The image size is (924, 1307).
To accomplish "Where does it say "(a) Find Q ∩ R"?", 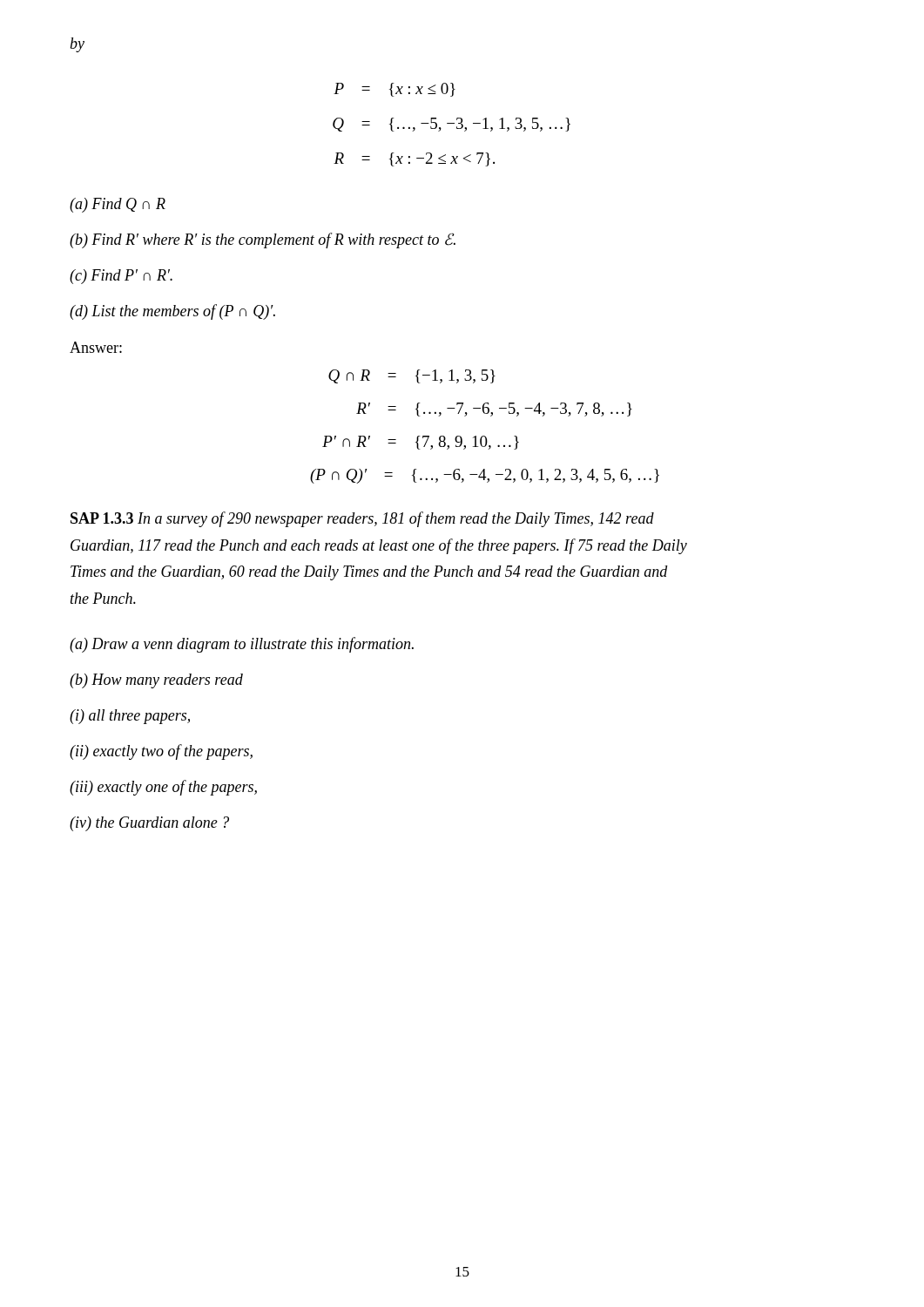I will pos(118,204).
